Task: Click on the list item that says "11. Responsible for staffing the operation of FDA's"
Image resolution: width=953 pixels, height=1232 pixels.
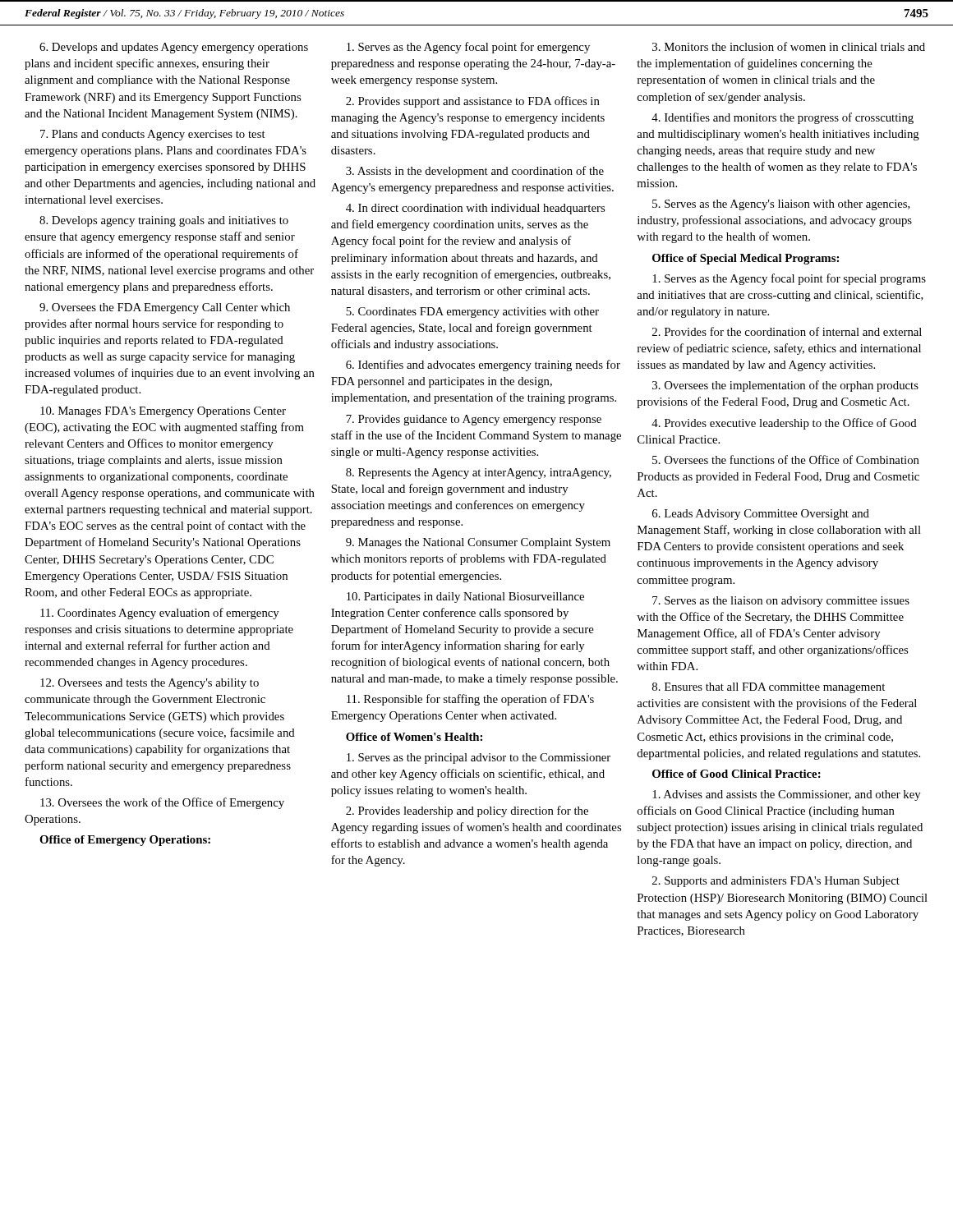Action: (476, 708)
